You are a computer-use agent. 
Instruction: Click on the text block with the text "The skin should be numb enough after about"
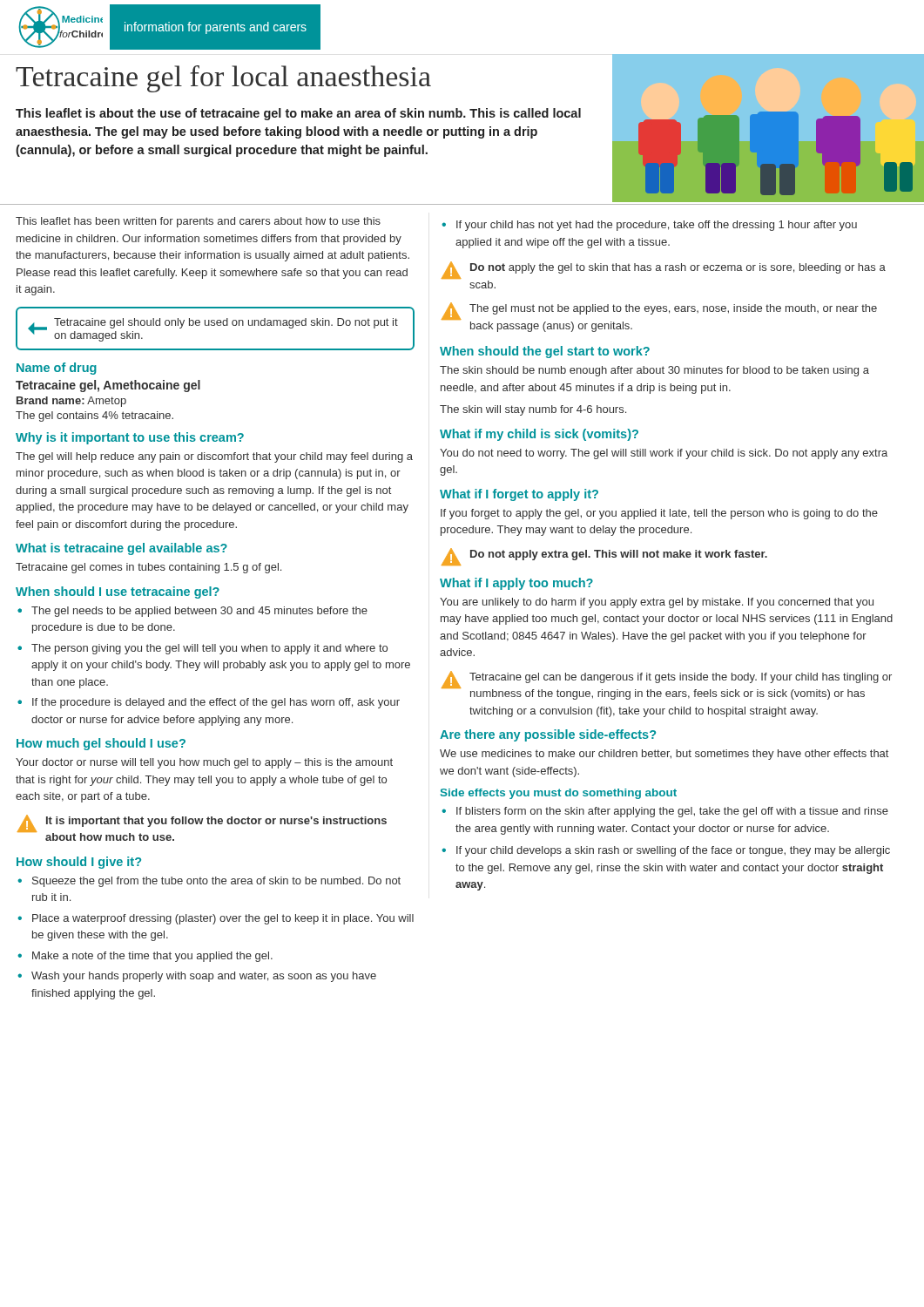pyautogui.click(x=668, y=390)
